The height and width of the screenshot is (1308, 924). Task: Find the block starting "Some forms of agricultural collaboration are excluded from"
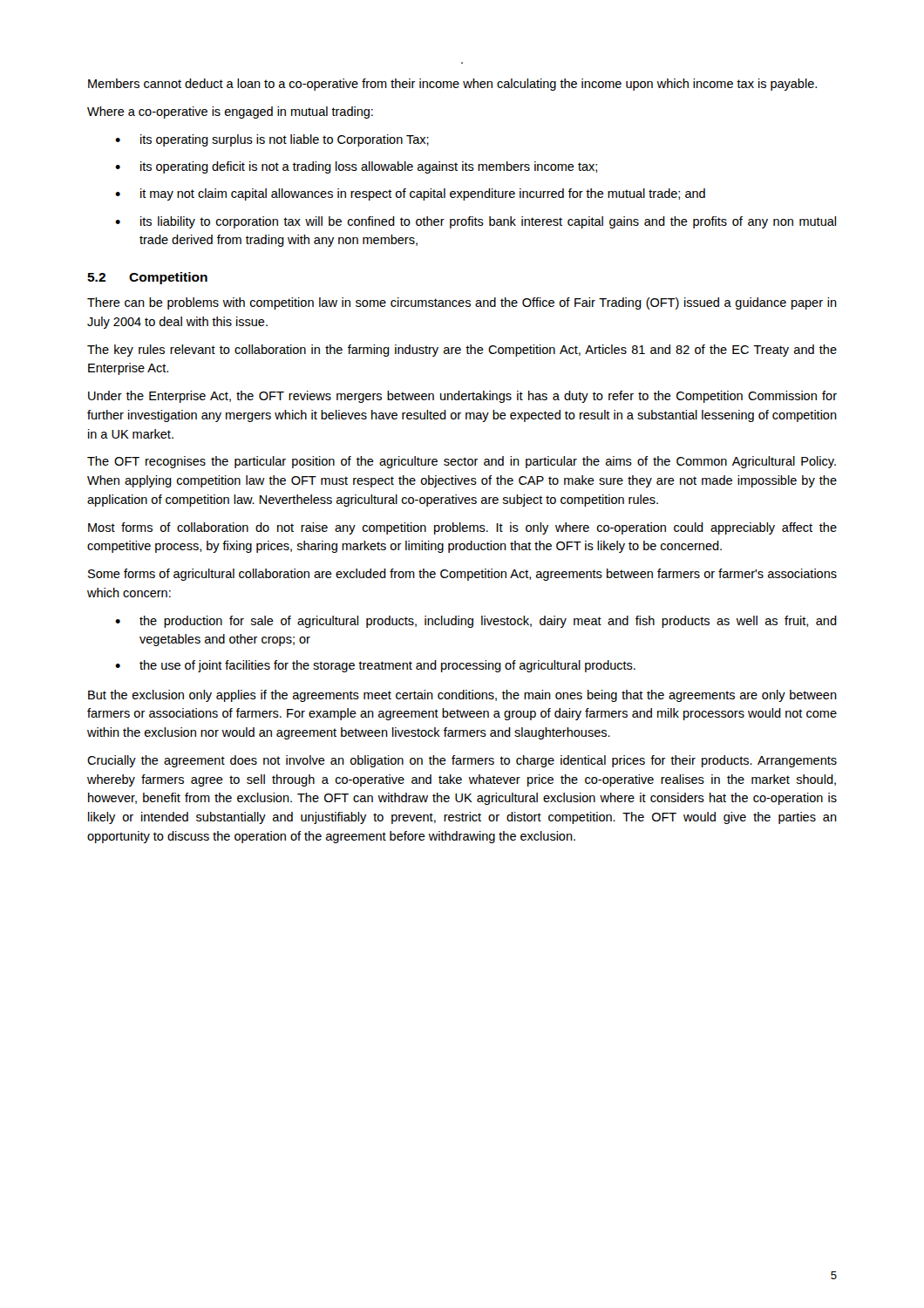(462, 584)
